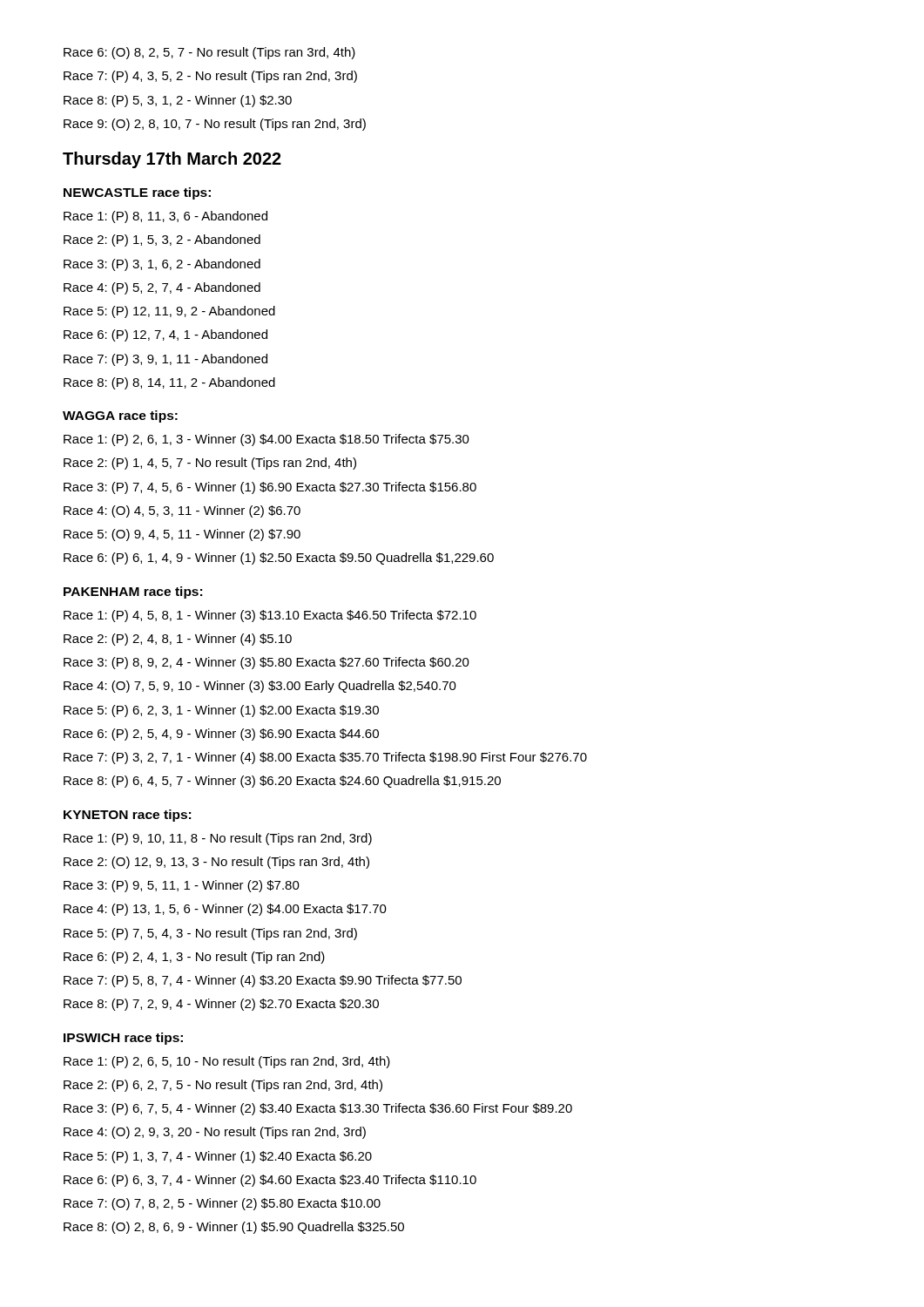The image size is (924, 1307).
Task: Locate the title with the text "Thursday 17th March 2022"
Action: pos(172,159)
